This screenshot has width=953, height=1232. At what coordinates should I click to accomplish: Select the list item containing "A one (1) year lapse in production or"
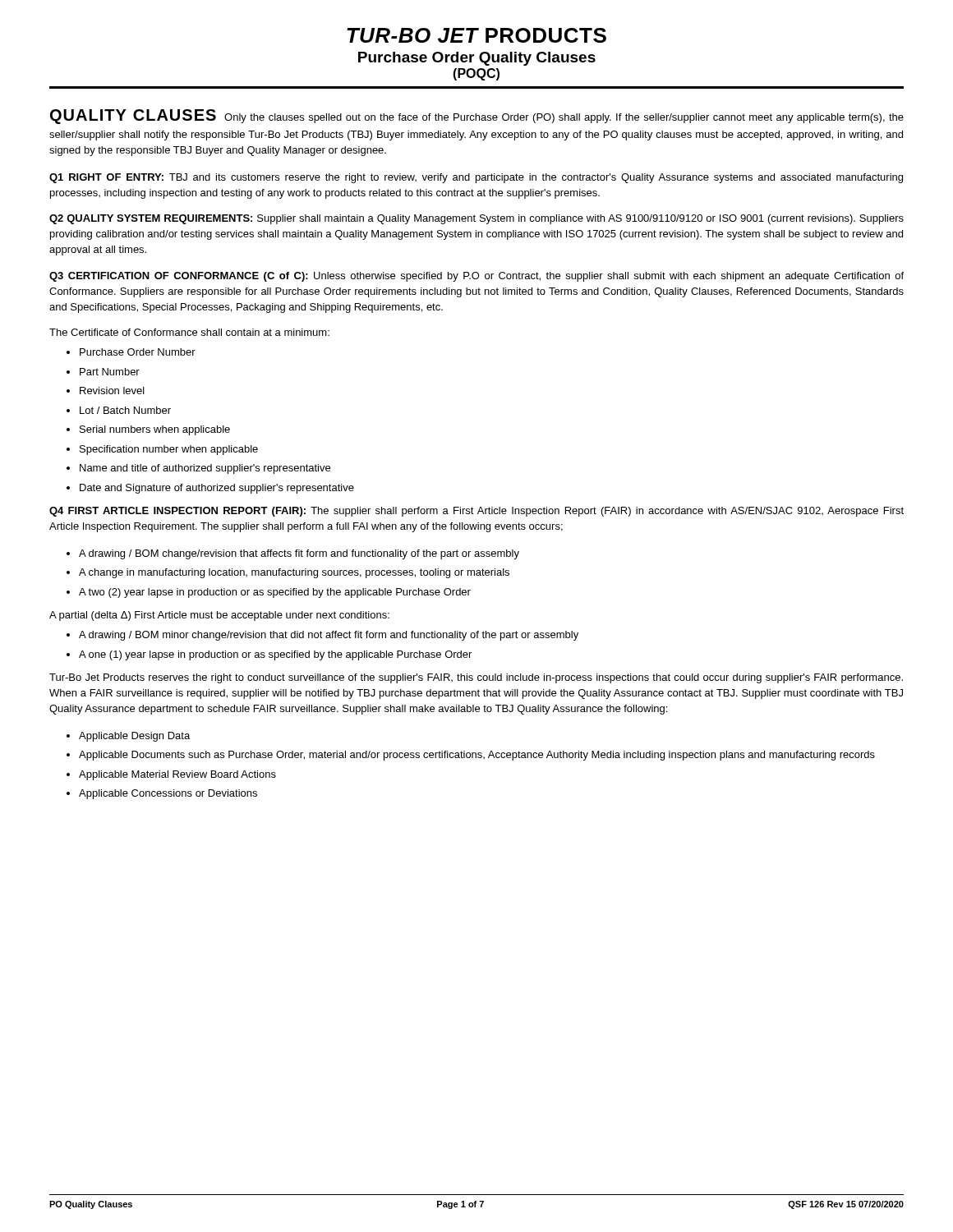pos(476,654)
